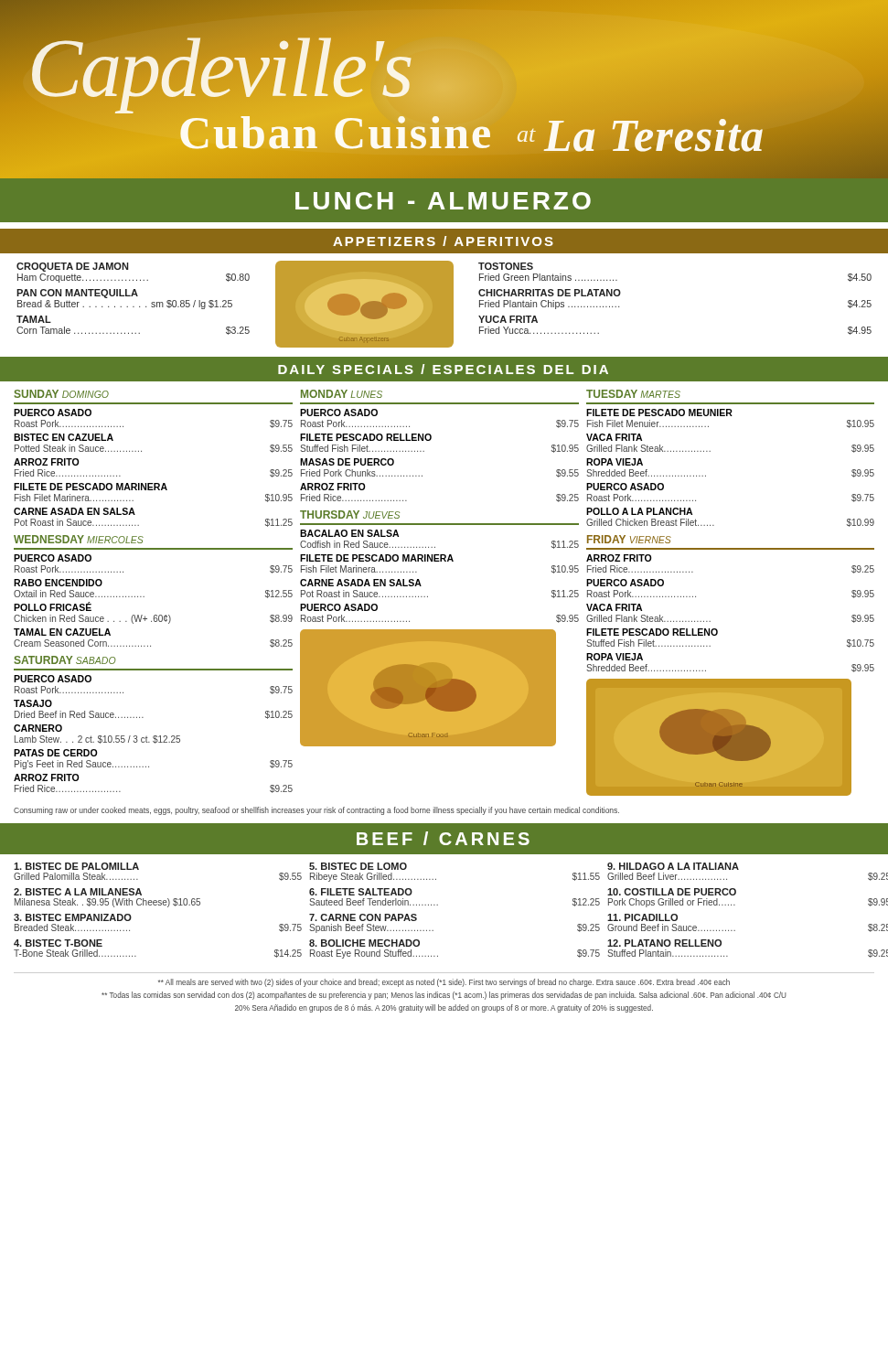
Task: Find the table that mentions "WEDNESDAY MIERCOLES PUERCO"
Action: pyautogui.click(x=153, y=591)
